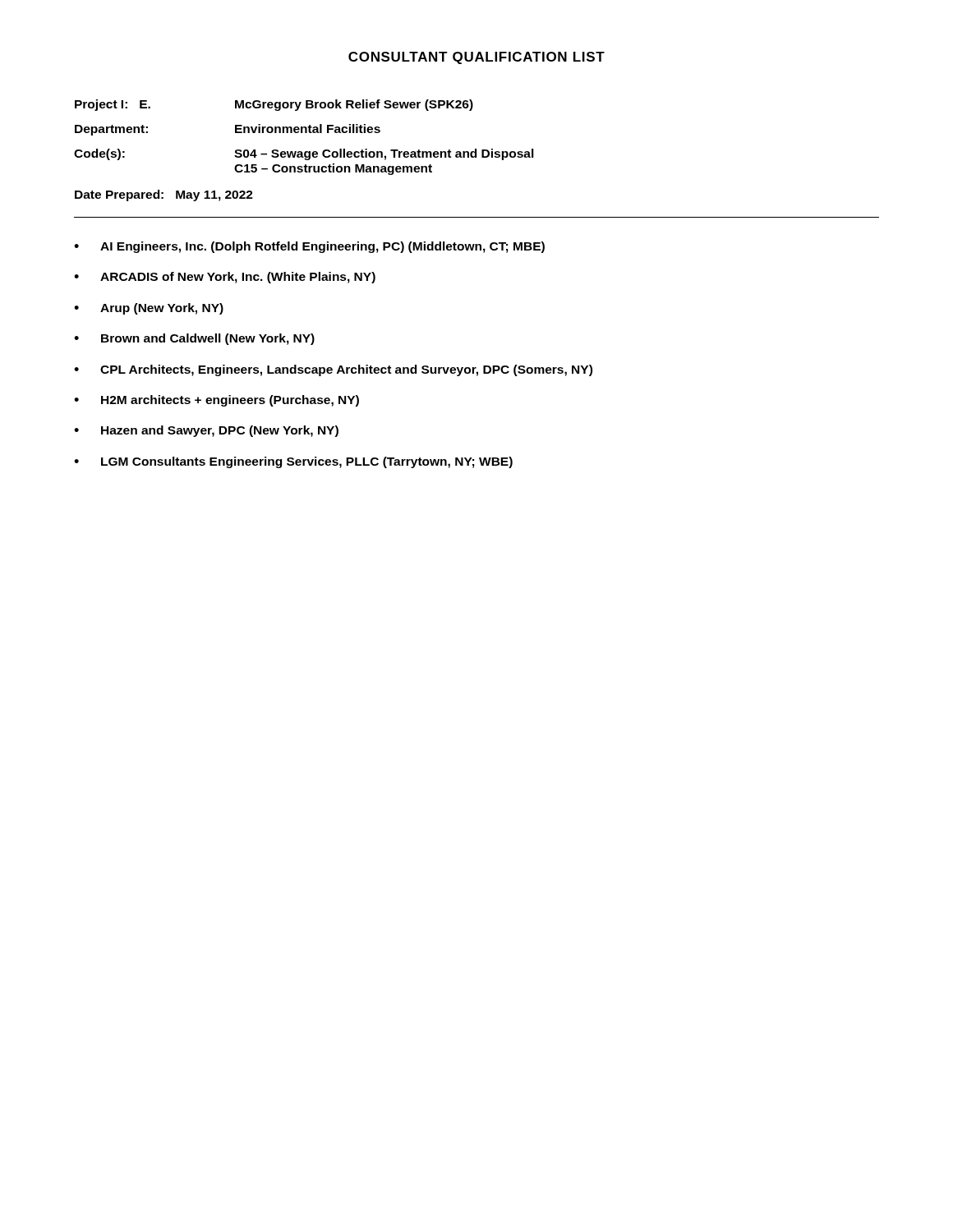This screenshot has width=953, height=1232.
Task: Select the table that reads "McGregory Brook Relief"
Action: point(476,136)
